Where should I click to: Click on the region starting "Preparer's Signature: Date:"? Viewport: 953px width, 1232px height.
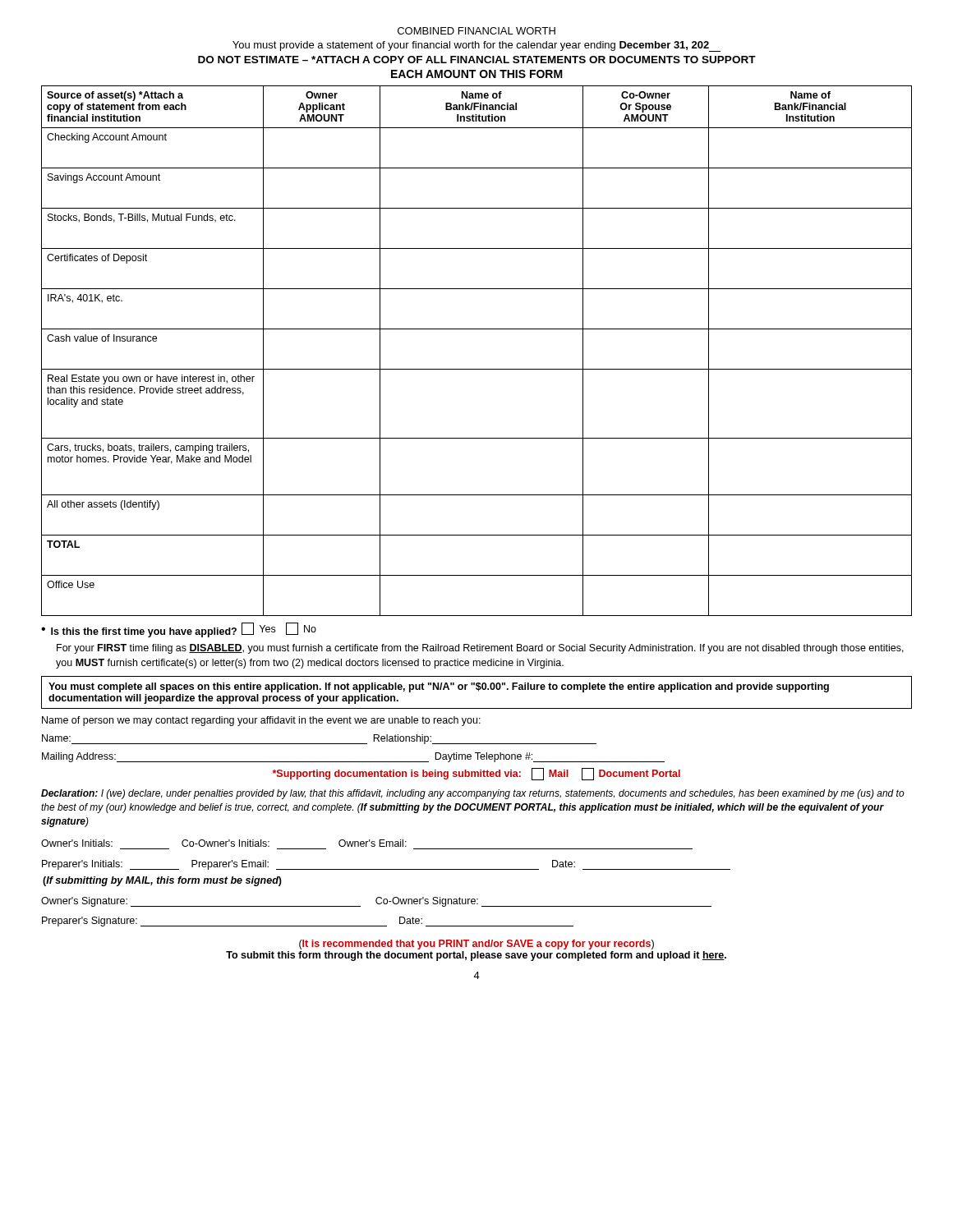(307, 919)
